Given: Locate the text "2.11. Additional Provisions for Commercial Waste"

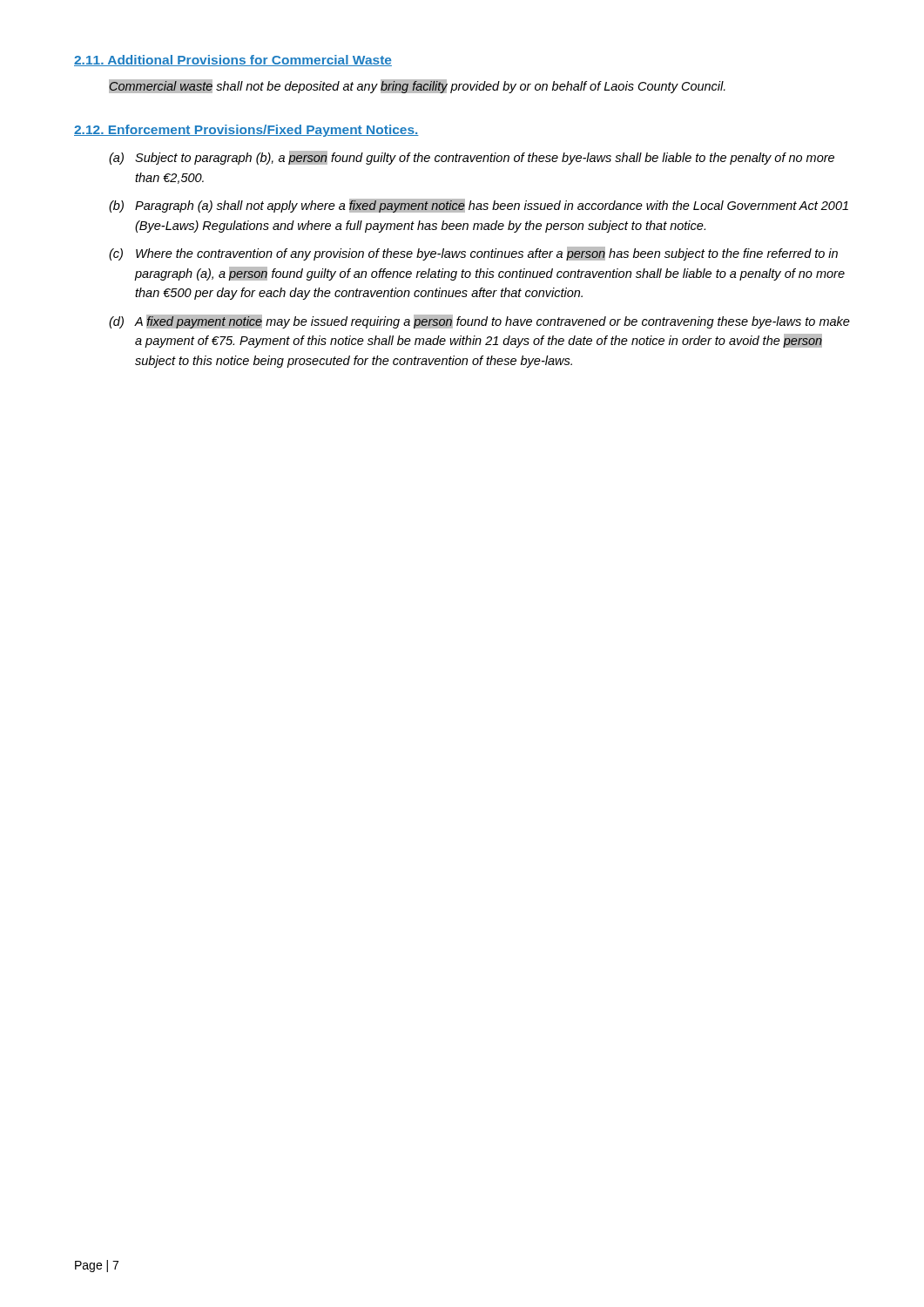Looking at the screenshot, I should (233, 60).
